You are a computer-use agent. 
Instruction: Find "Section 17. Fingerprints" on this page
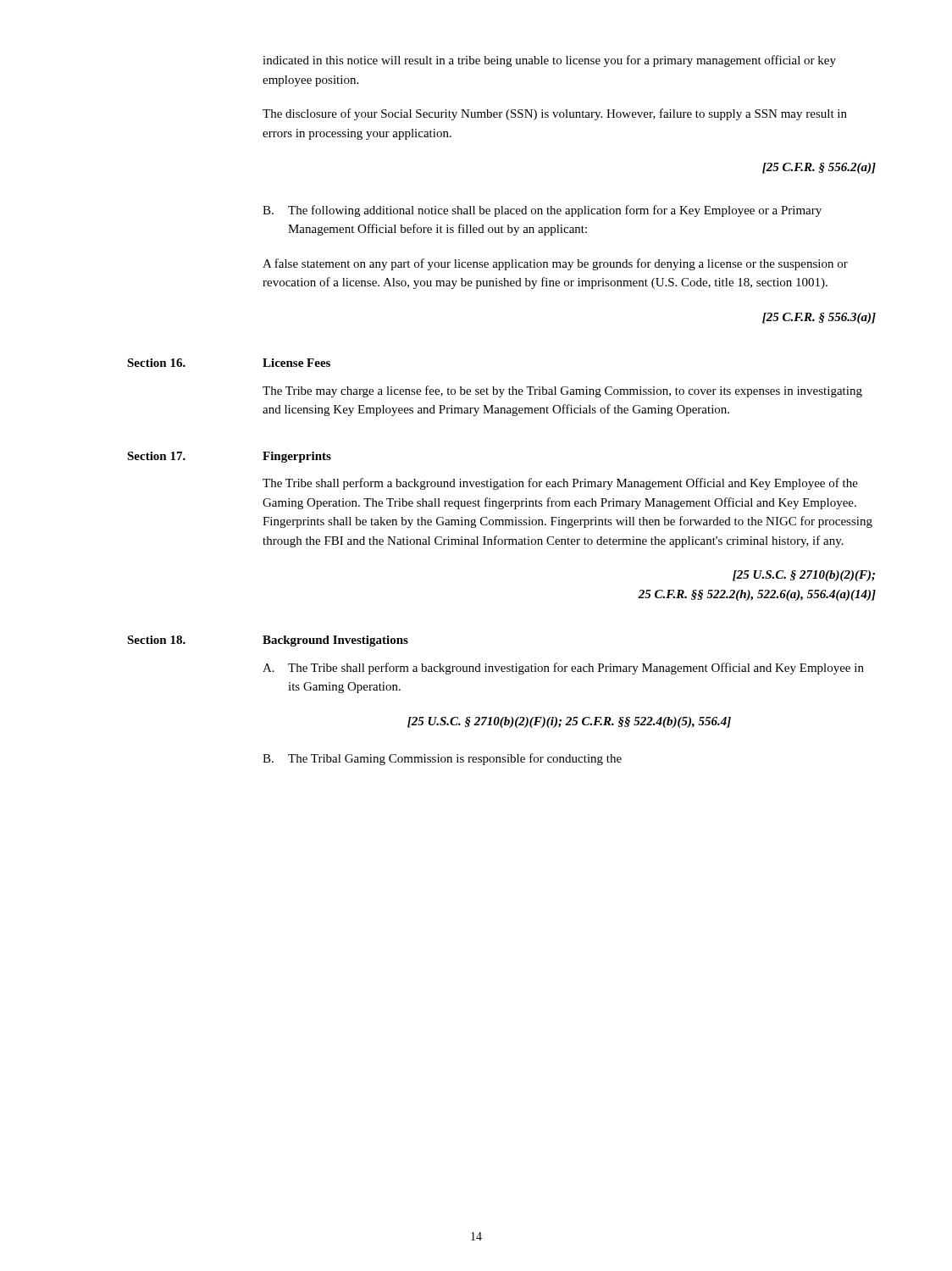pyautogui.click(x=155, y=457)
